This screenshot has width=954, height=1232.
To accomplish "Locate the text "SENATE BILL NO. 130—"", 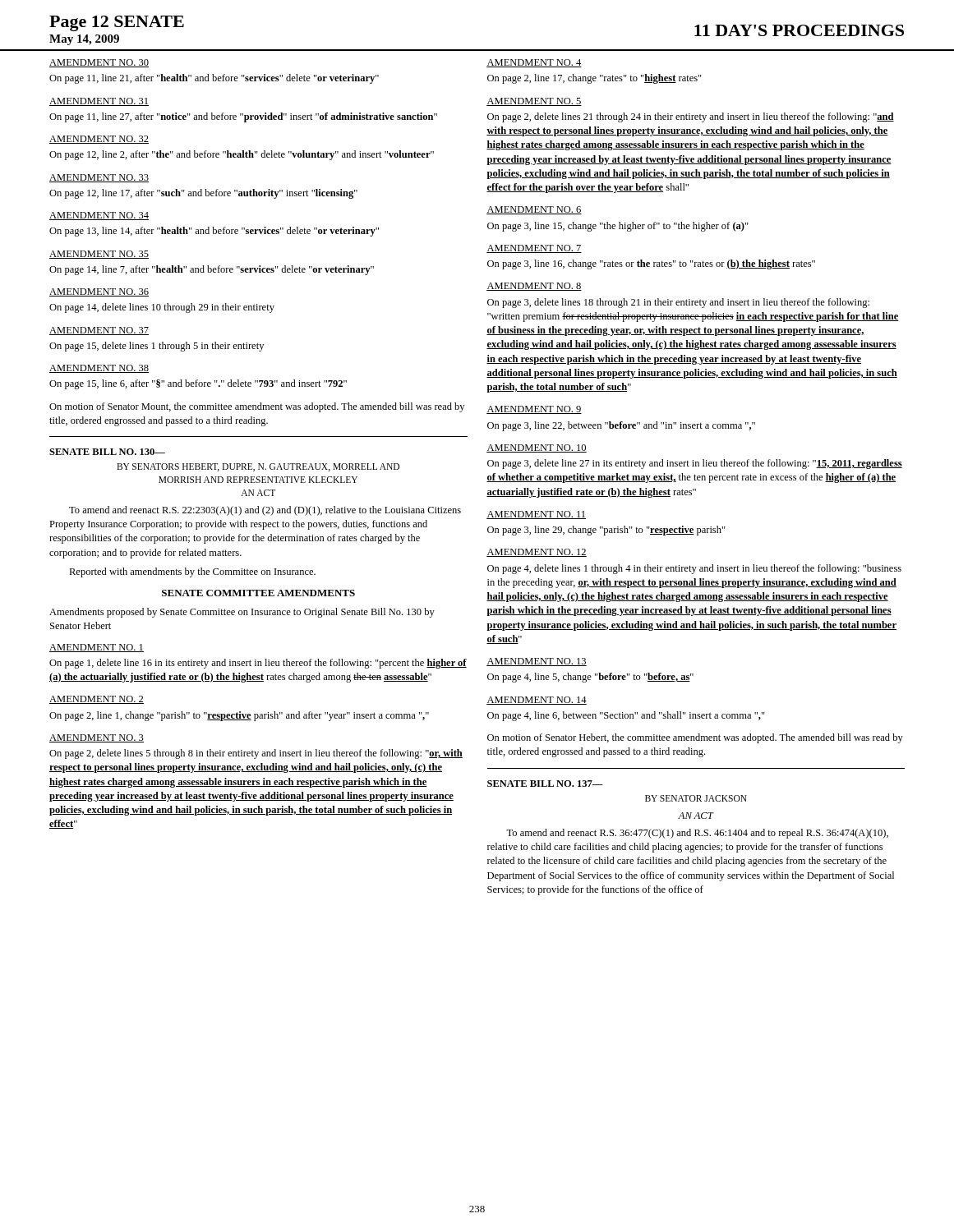I will (x=107, y=452).
